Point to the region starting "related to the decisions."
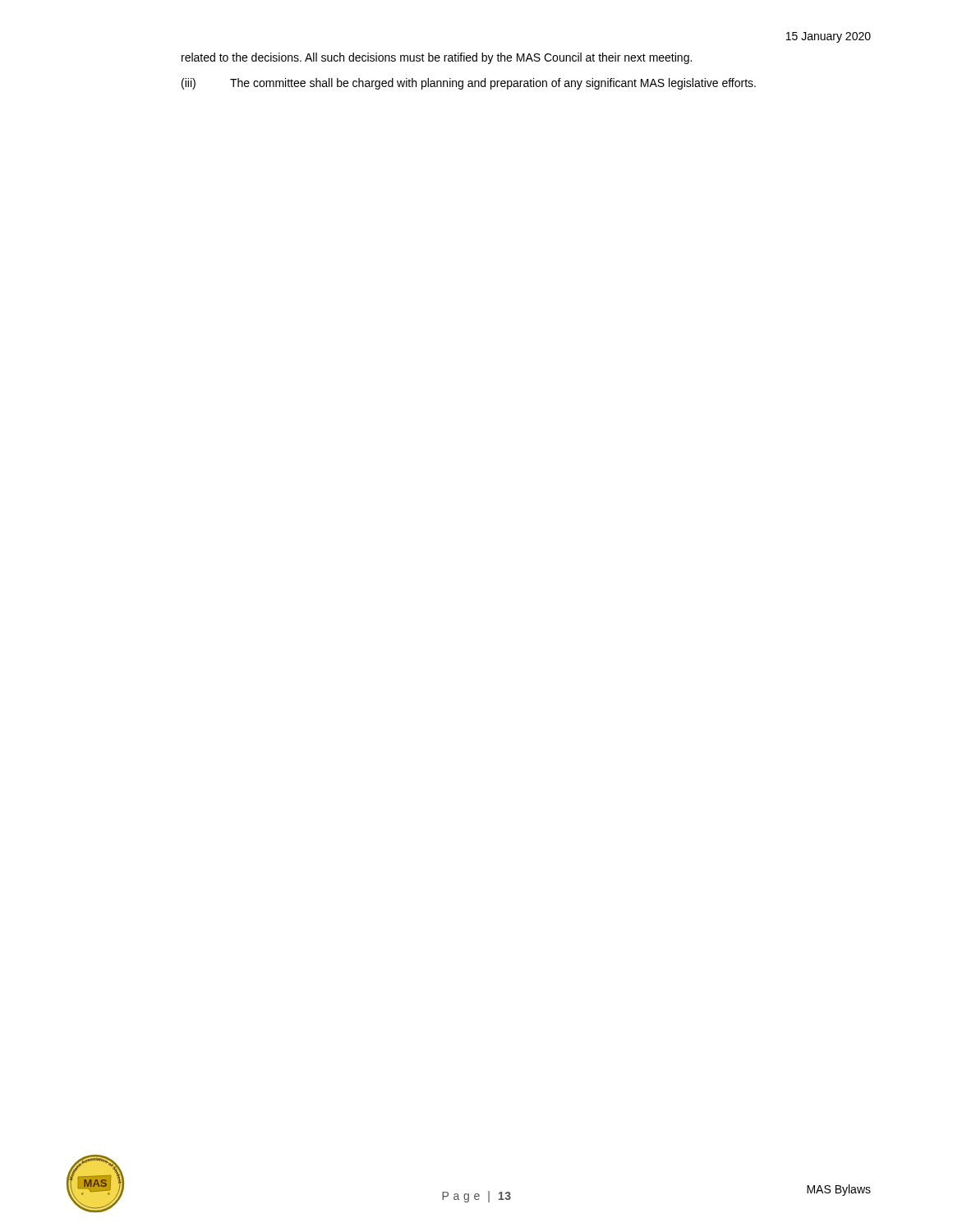 point(437,57)
